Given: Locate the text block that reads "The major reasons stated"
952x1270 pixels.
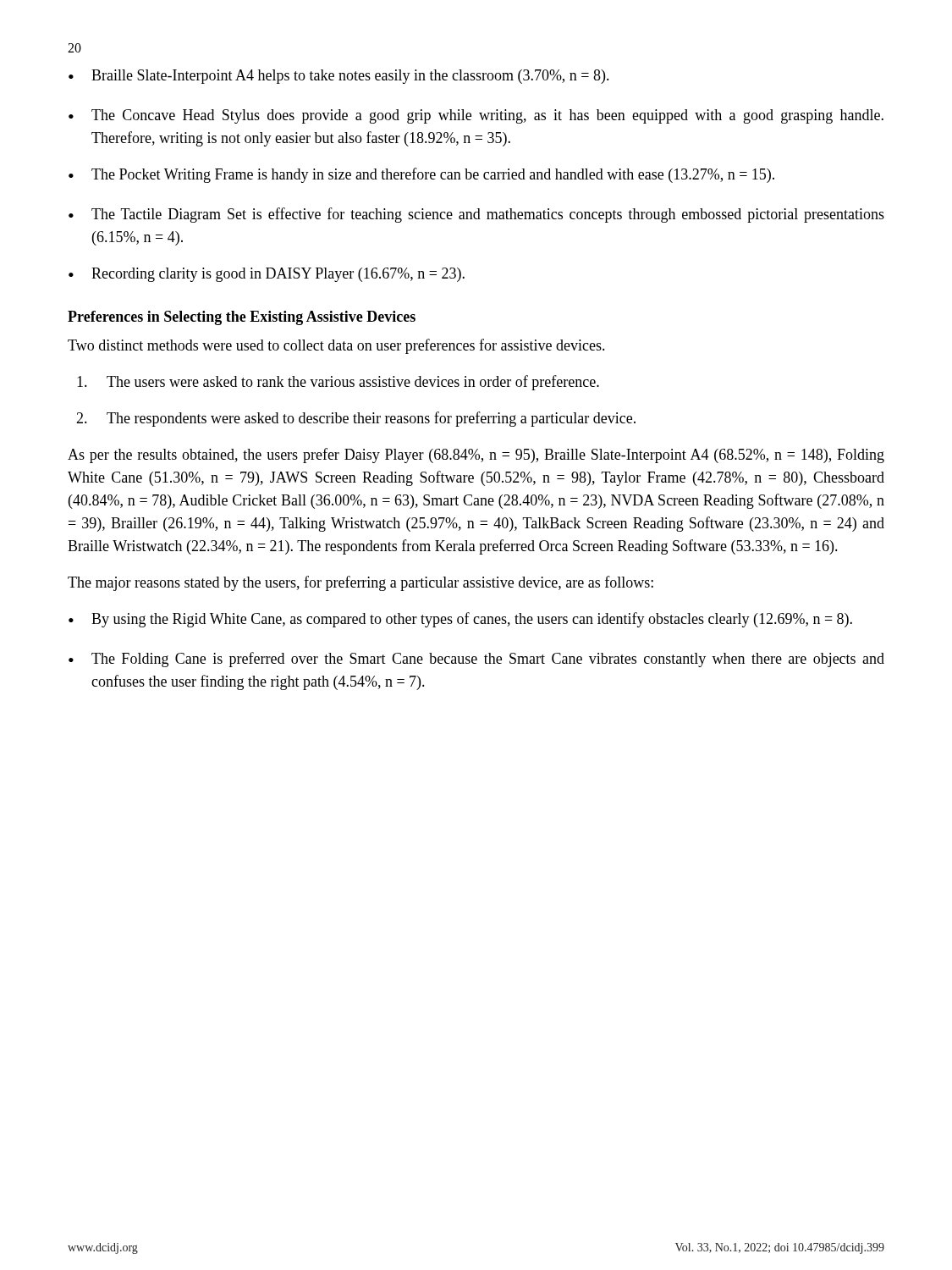Looking at the screenshot, I should click(x=361, y=583).
